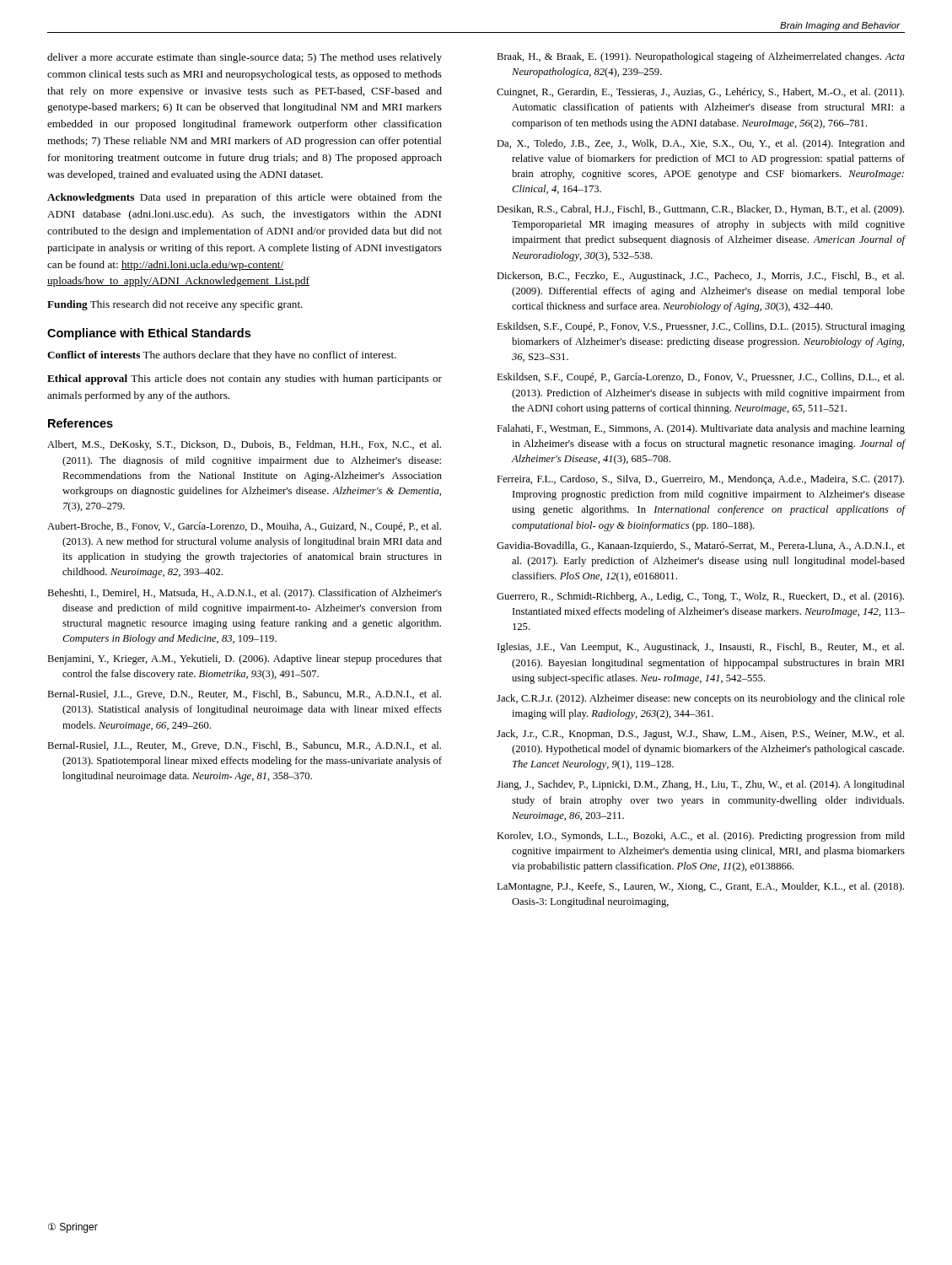Screen dimensions: 1265x952
Task: Find the block on this page that starts "Dickerson, B.C., Feczko, E., Augustinack, J.C.,"
Action: tap(701, 291)
